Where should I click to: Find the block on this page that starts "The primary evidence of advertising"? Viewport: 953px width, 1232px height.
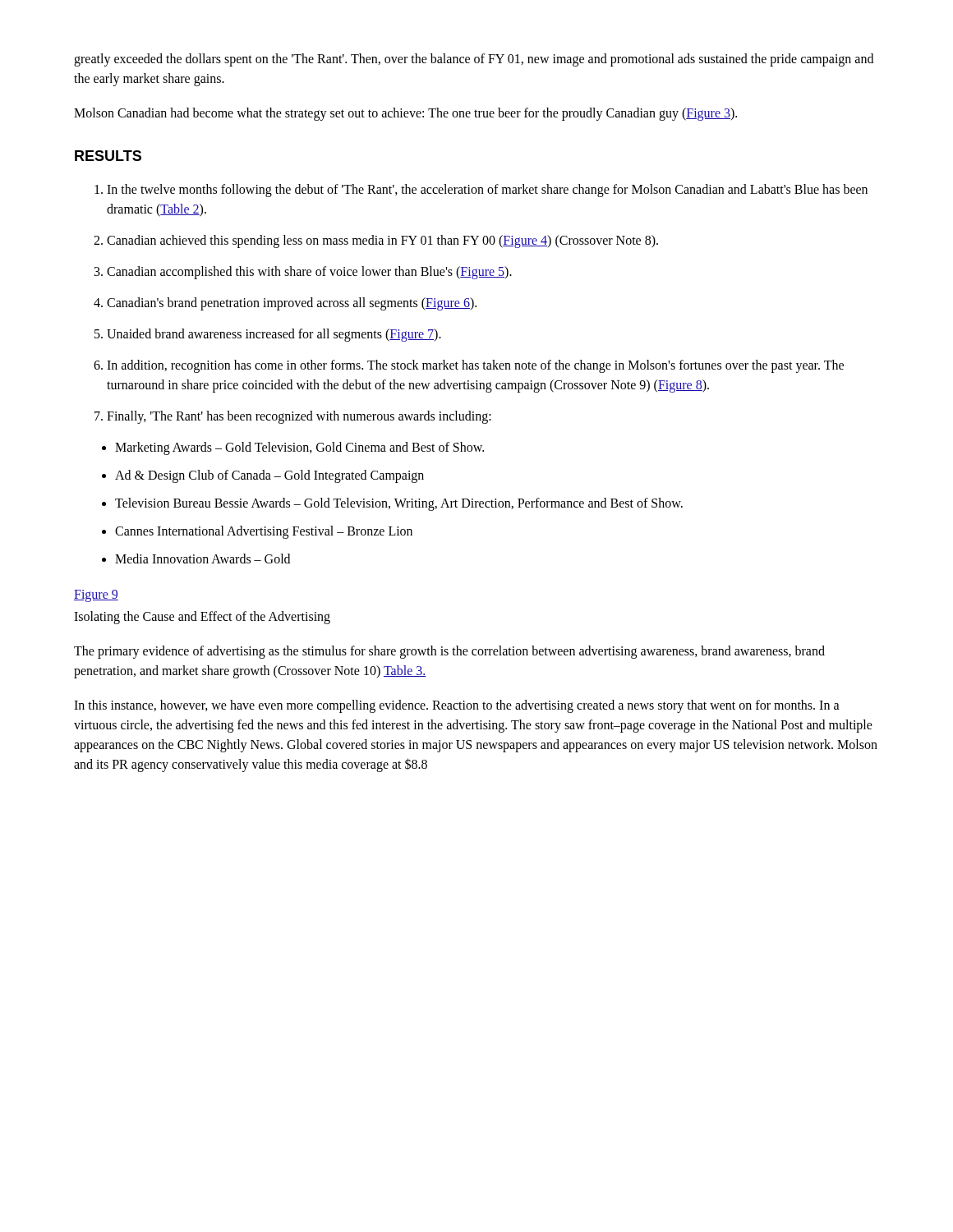pyautogui.click(x=449, y=661)
